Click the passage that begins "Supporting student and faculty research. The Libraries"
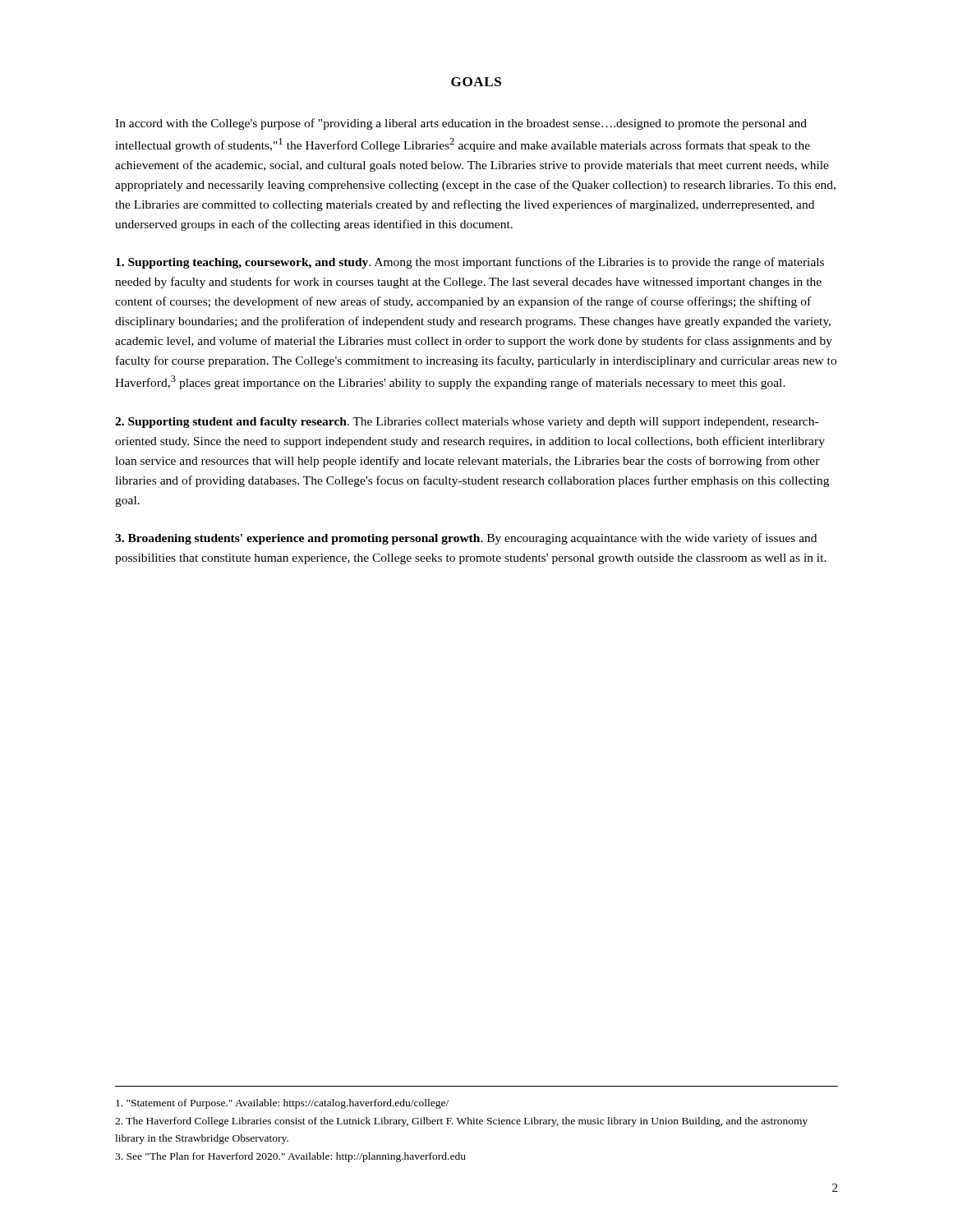The height and width of the screenshot is (1232, 953). (472, 460)
